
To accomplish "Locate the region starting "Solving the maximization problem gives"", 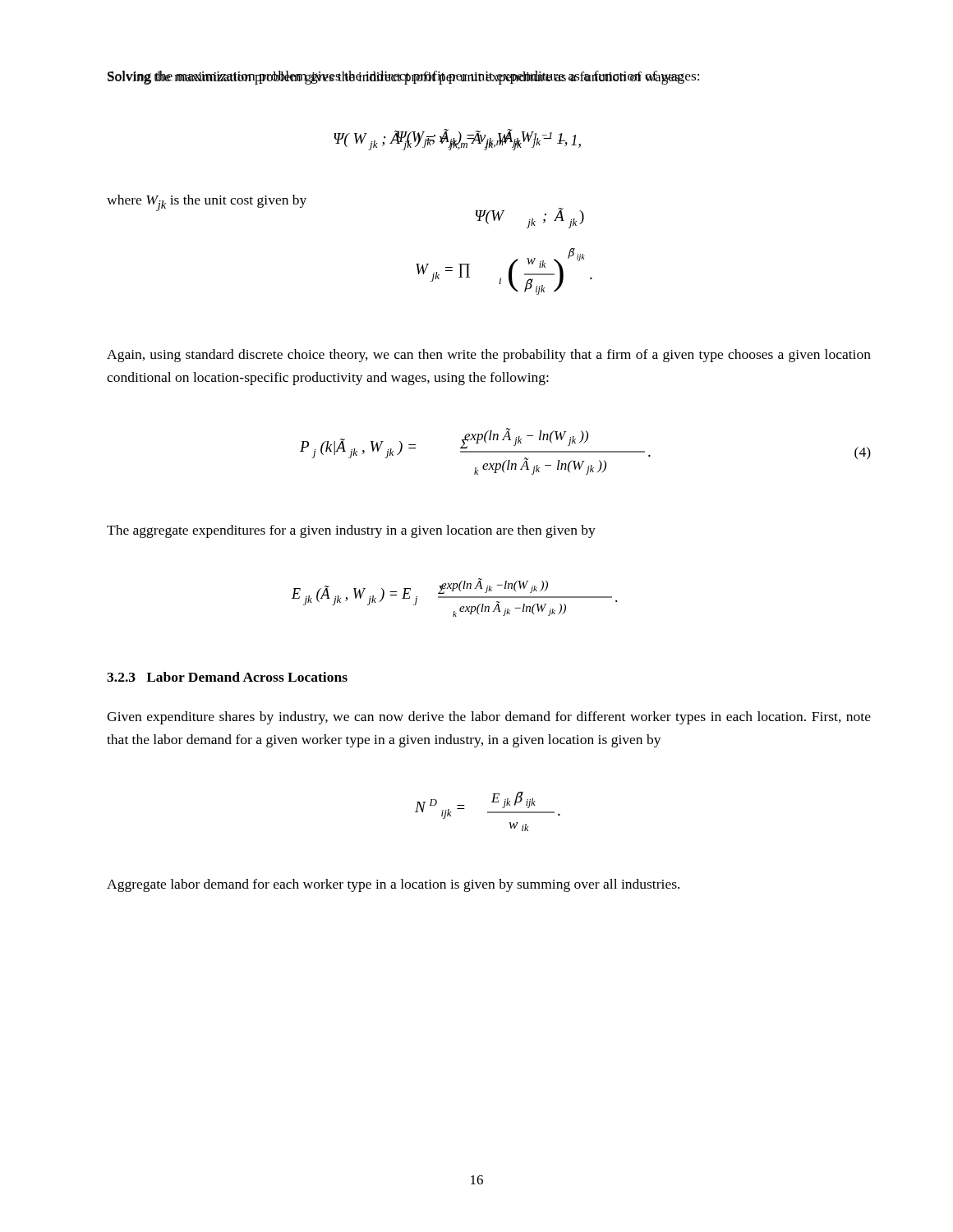I will click(x=395, y=77).
